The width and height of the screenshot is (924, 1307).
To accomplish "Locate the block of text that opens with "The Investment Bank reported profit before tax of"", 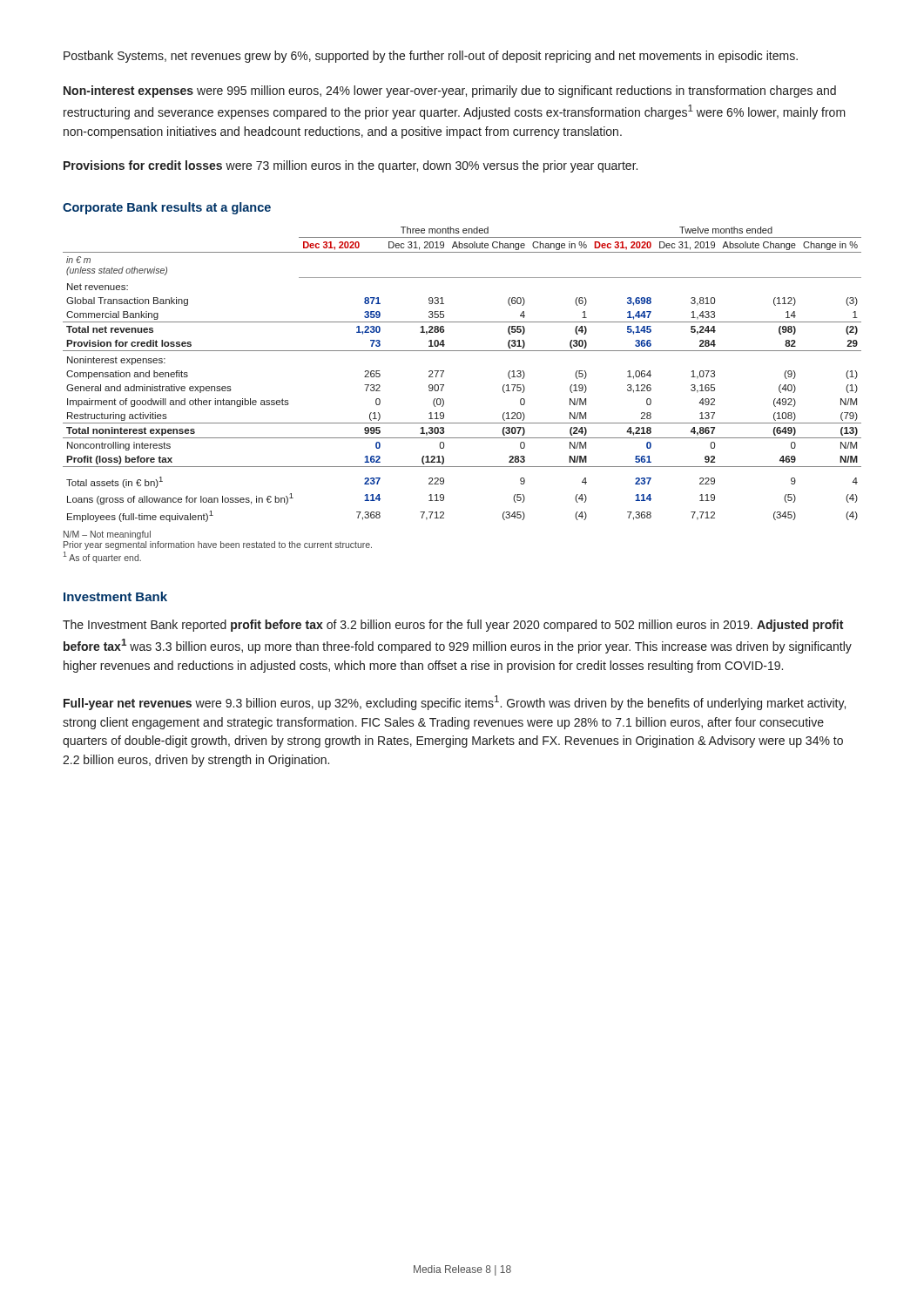I will (457, 645).
